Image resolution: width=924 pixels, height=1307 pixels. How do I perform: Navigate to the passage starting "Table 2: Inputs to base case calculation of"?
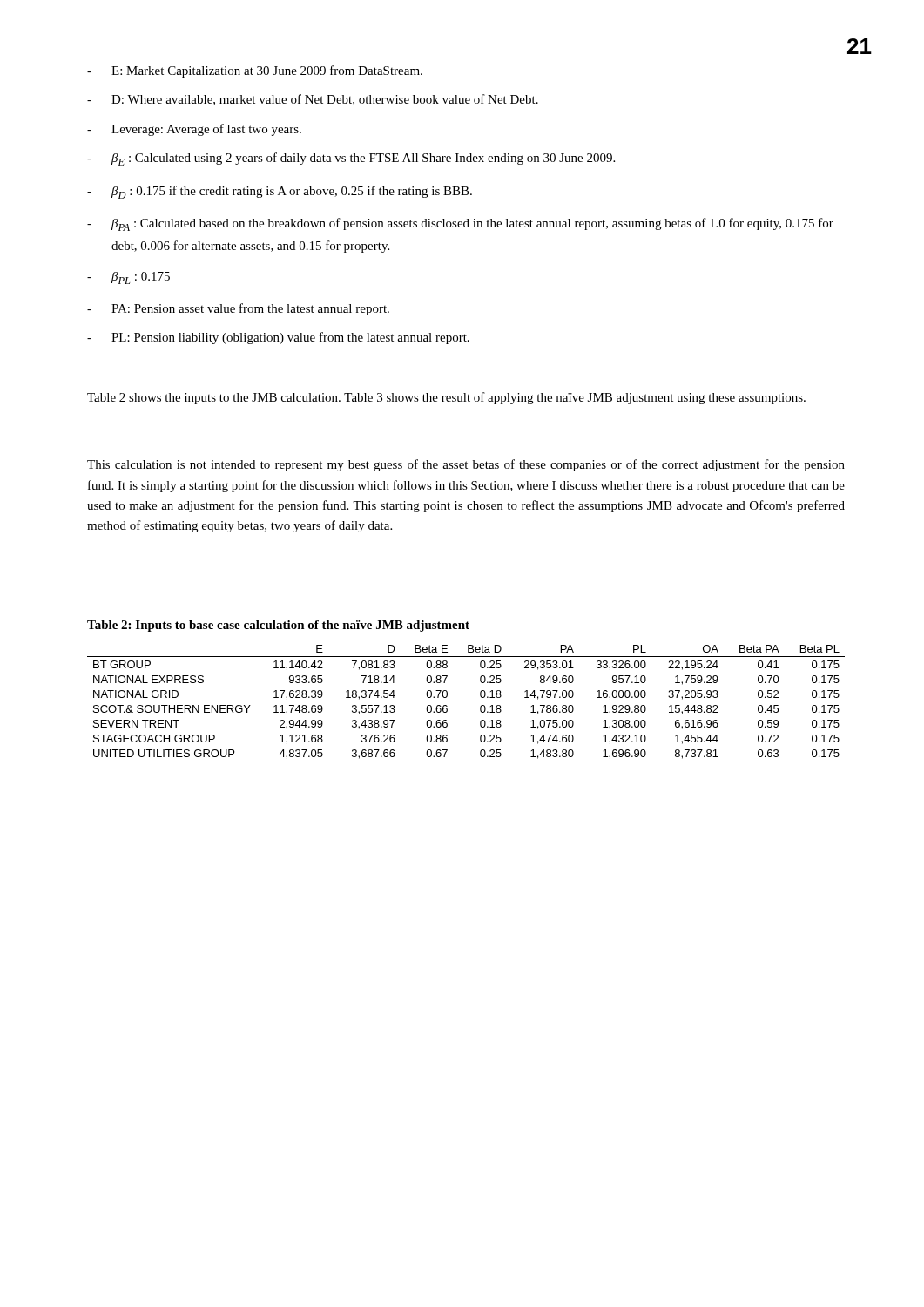pos(278,625)
